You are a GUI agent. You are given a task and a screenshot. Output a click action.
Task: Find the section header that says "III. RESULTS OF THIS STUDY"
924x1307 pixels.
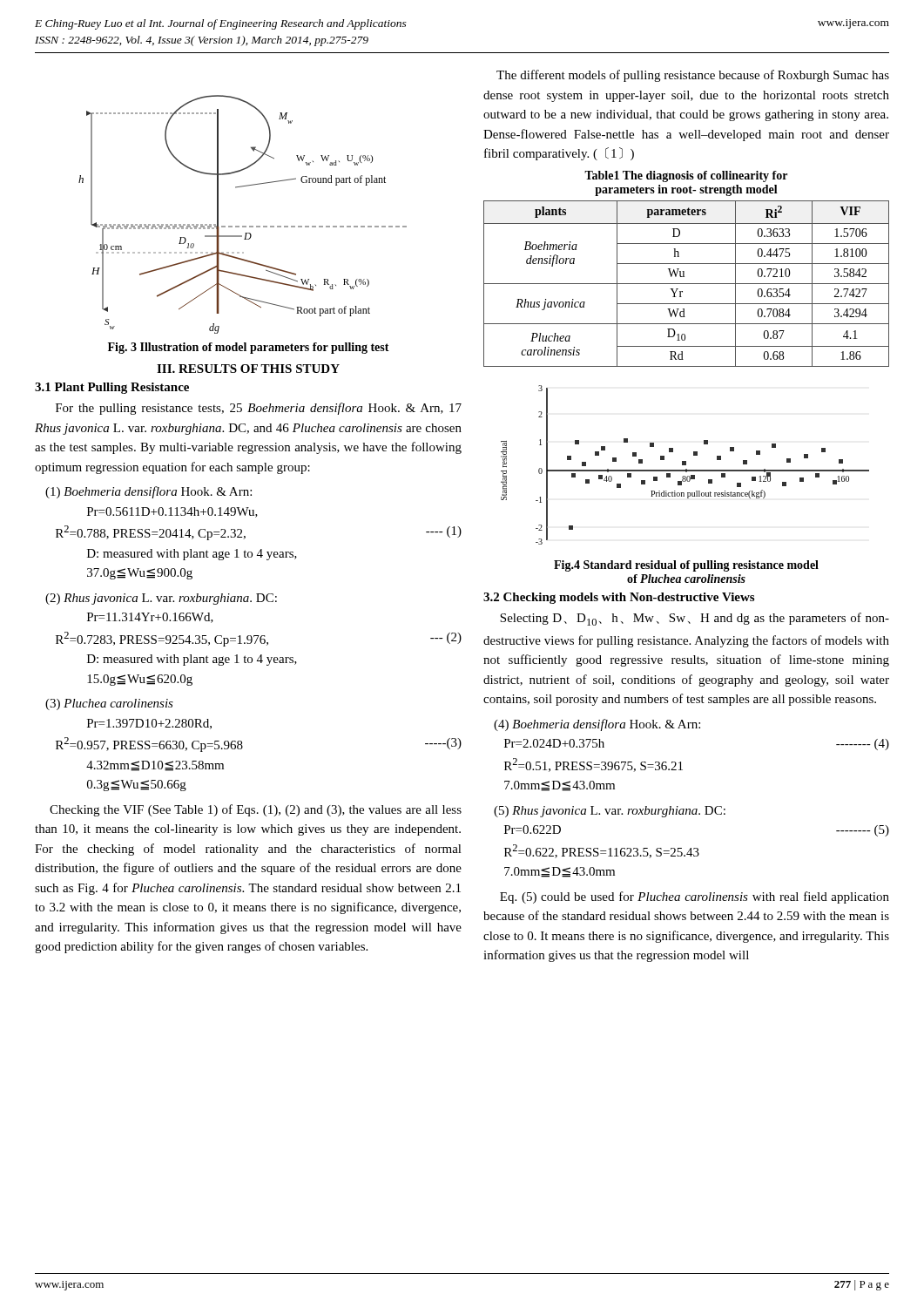pyautogui.click(x=248, y=369)
